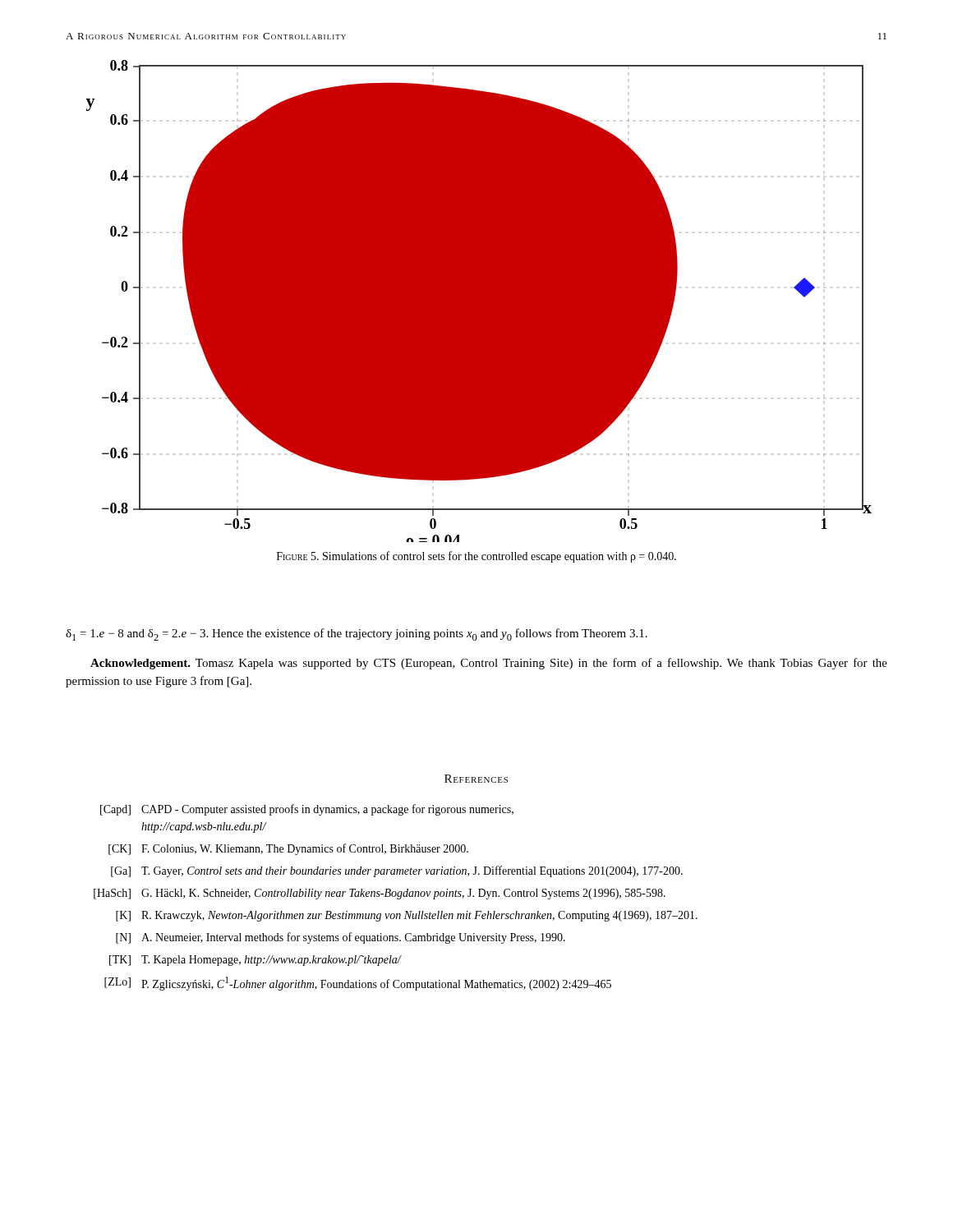The width and height of the screenshot is (953, 1232).
Task: Click the passage that begins "[Capd] CAPD -"
Action: coord(476,818)
